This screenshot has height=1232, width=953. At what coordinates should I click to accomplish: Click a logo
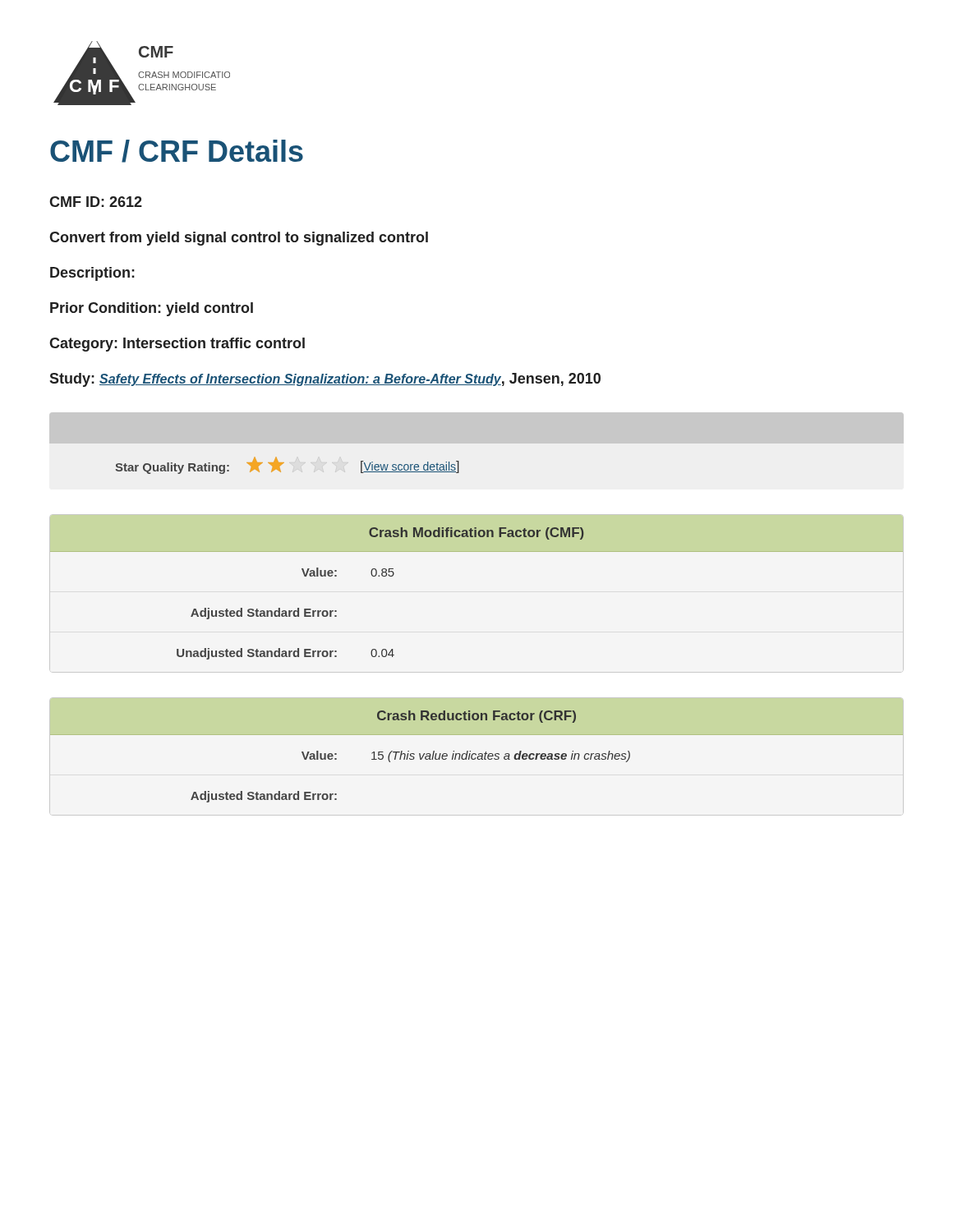coord(476,71)
